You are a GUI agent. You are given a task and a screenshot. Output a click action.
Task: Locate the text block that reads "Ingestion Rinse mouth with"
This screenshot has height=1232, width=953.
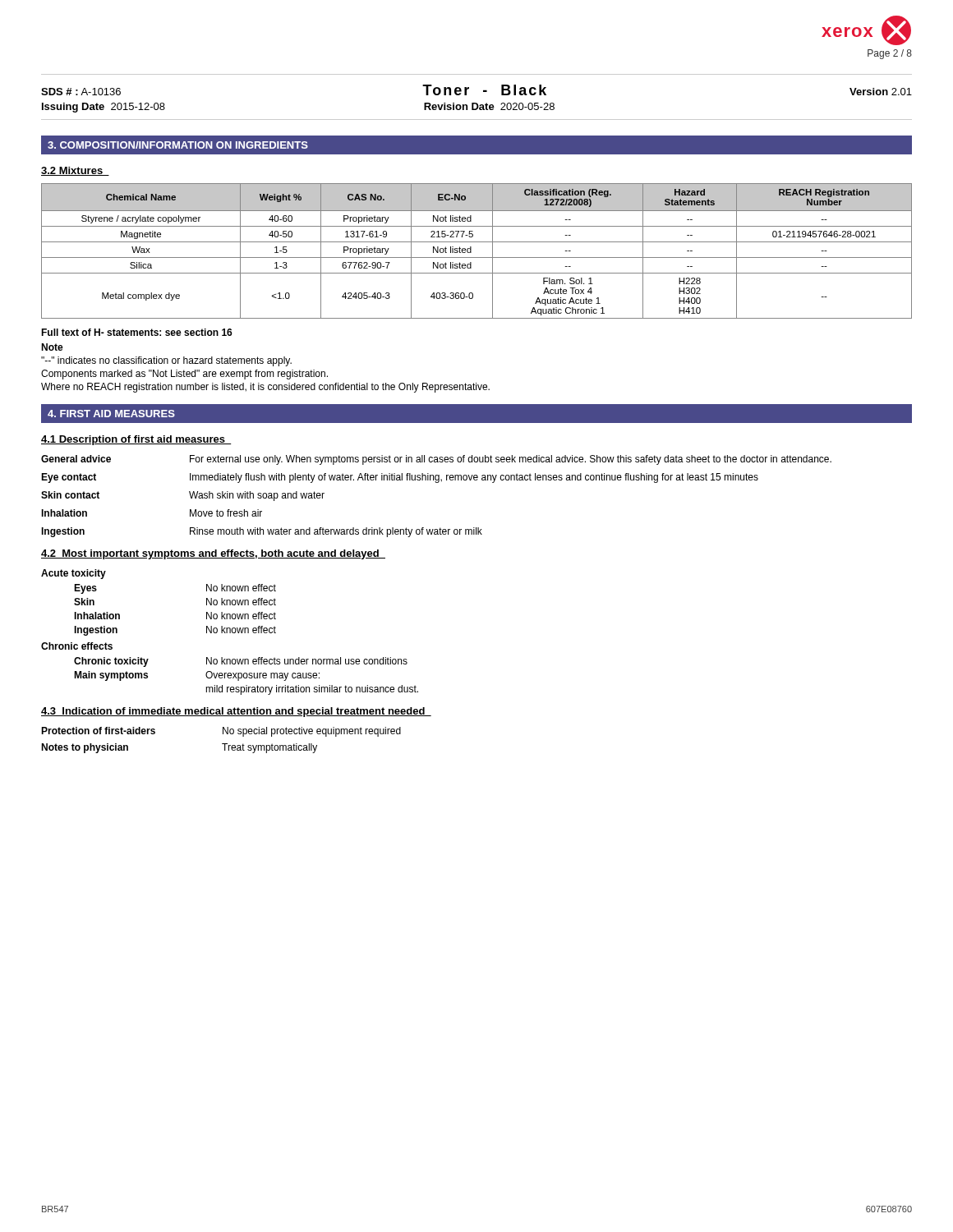click(476, 531)
